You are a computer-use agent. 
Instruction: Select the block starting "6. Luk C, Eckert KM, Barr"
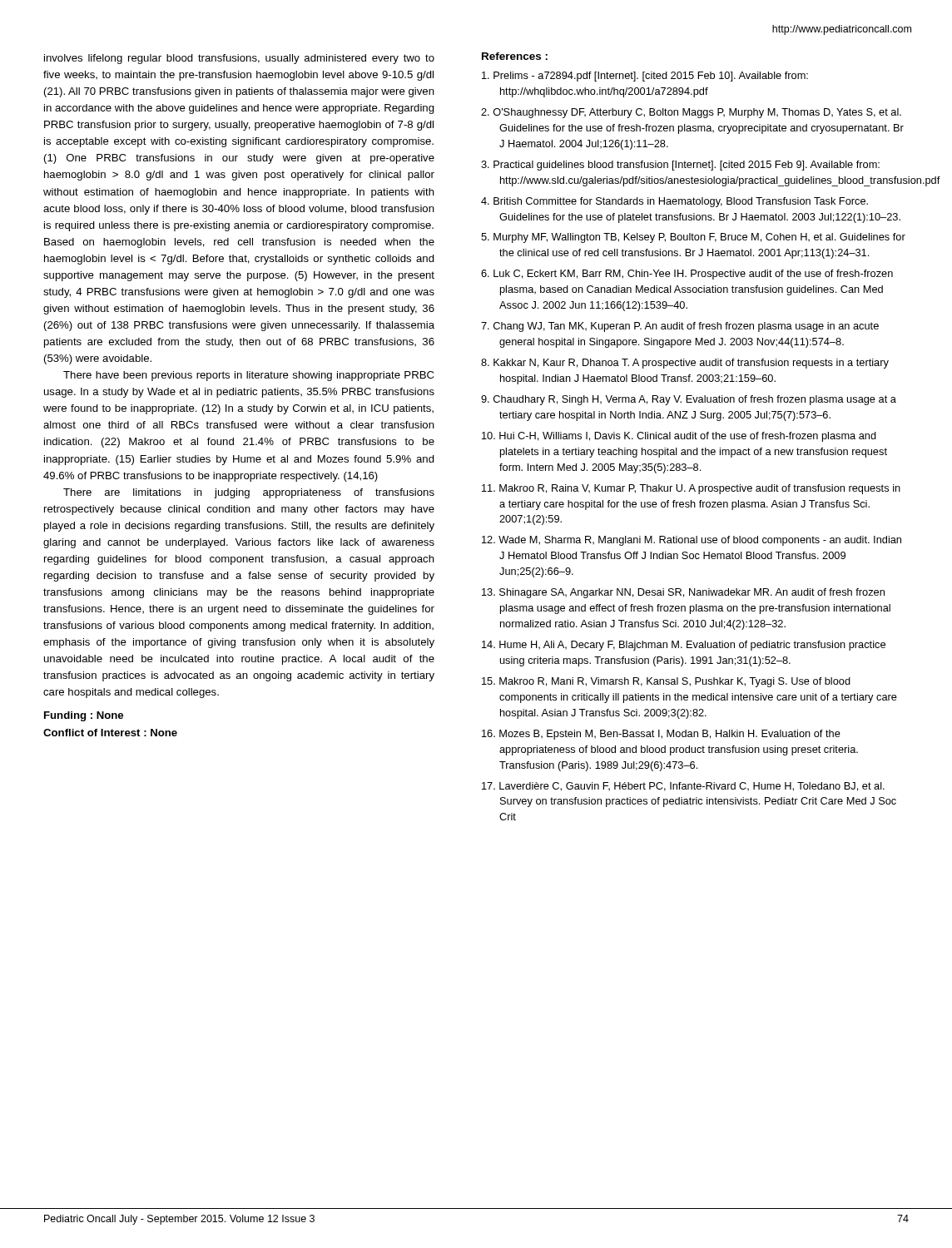[687, 289]
